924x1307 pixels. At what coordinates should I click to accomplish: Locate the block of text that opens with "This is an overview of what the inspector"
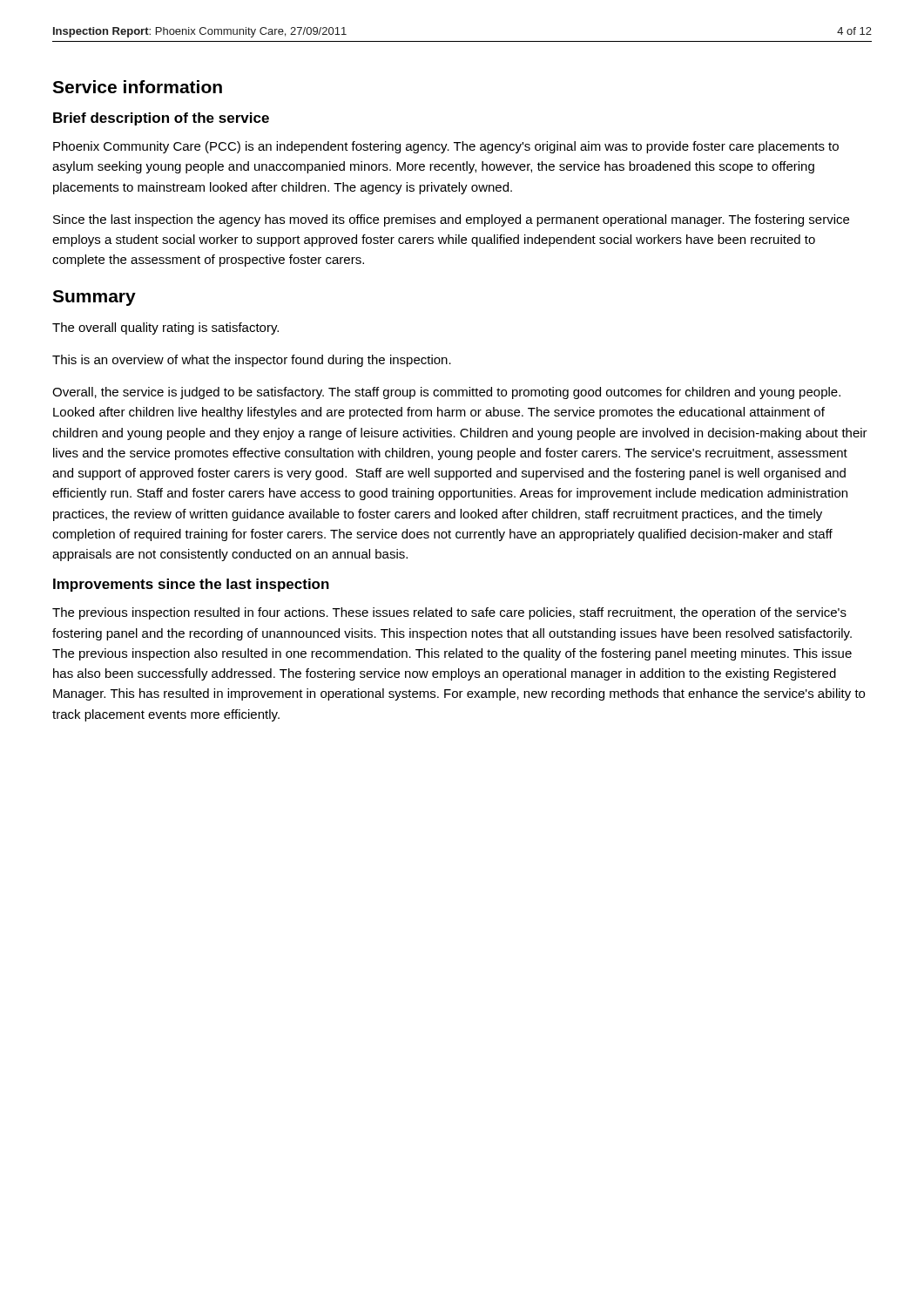252,359
